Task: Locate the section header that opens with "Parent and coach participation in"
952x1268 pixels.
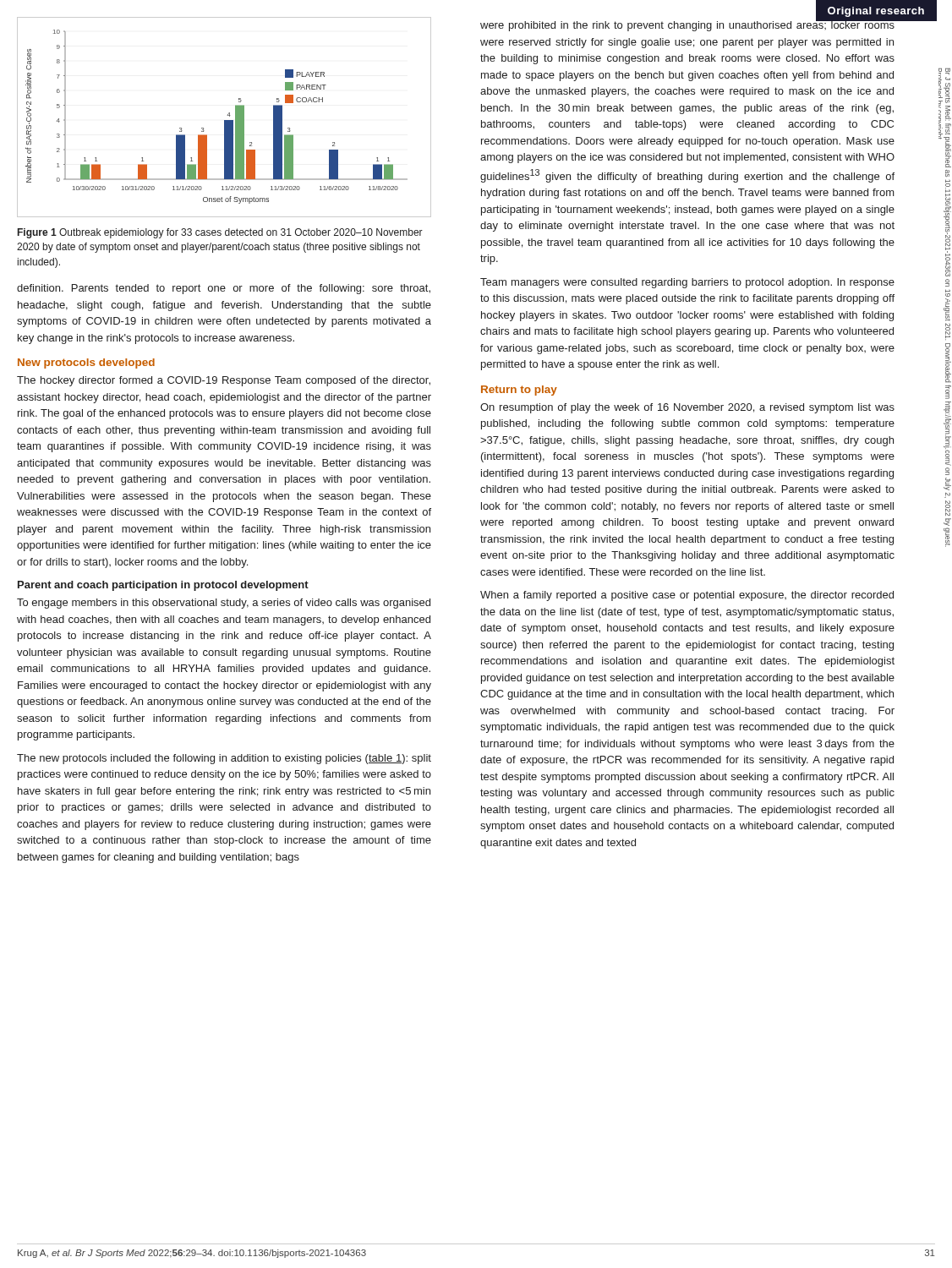Action: coord(163,585)
